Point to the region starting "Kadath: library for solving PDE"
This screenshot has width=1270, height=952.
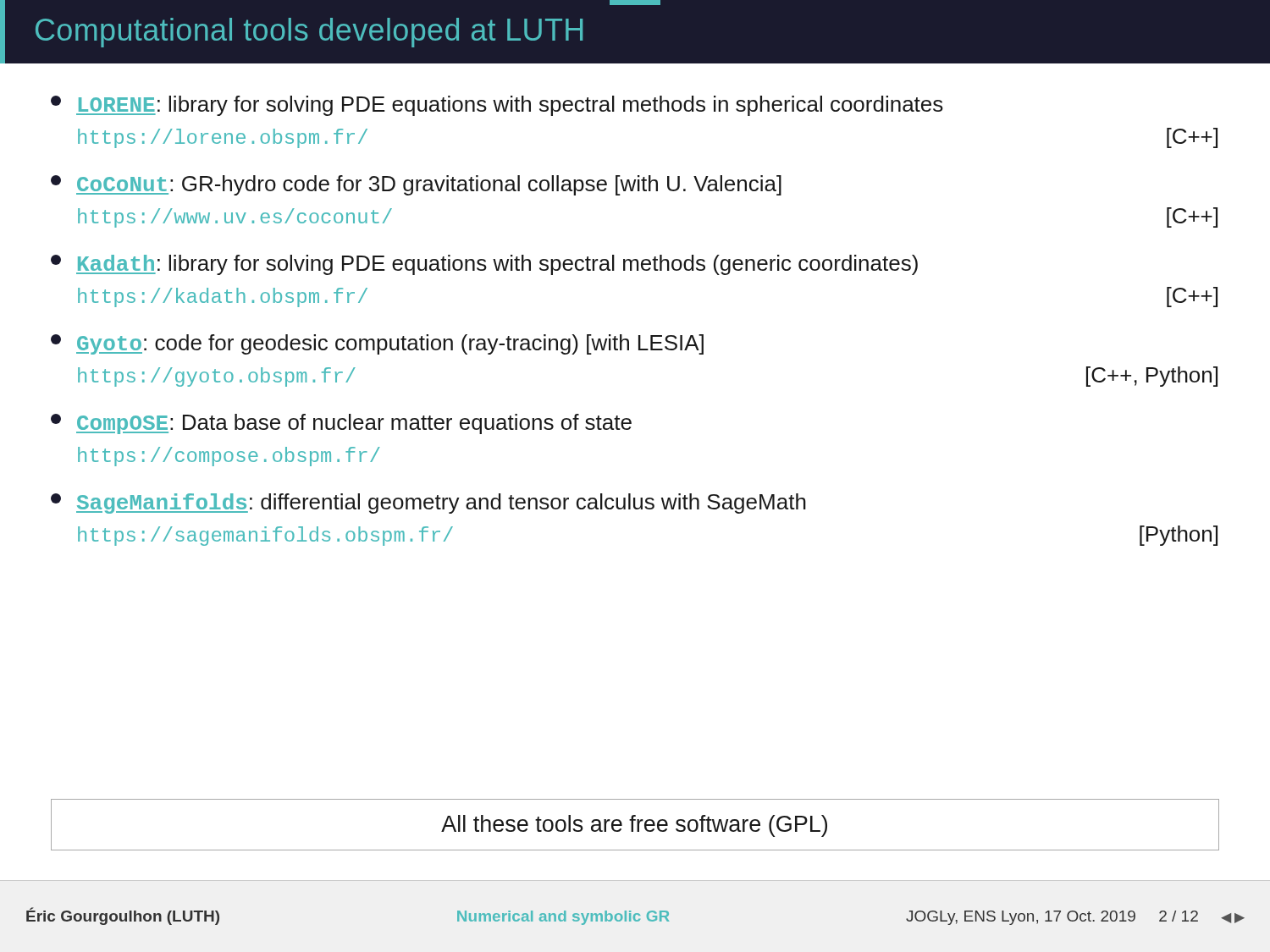(x=635, y=280)
